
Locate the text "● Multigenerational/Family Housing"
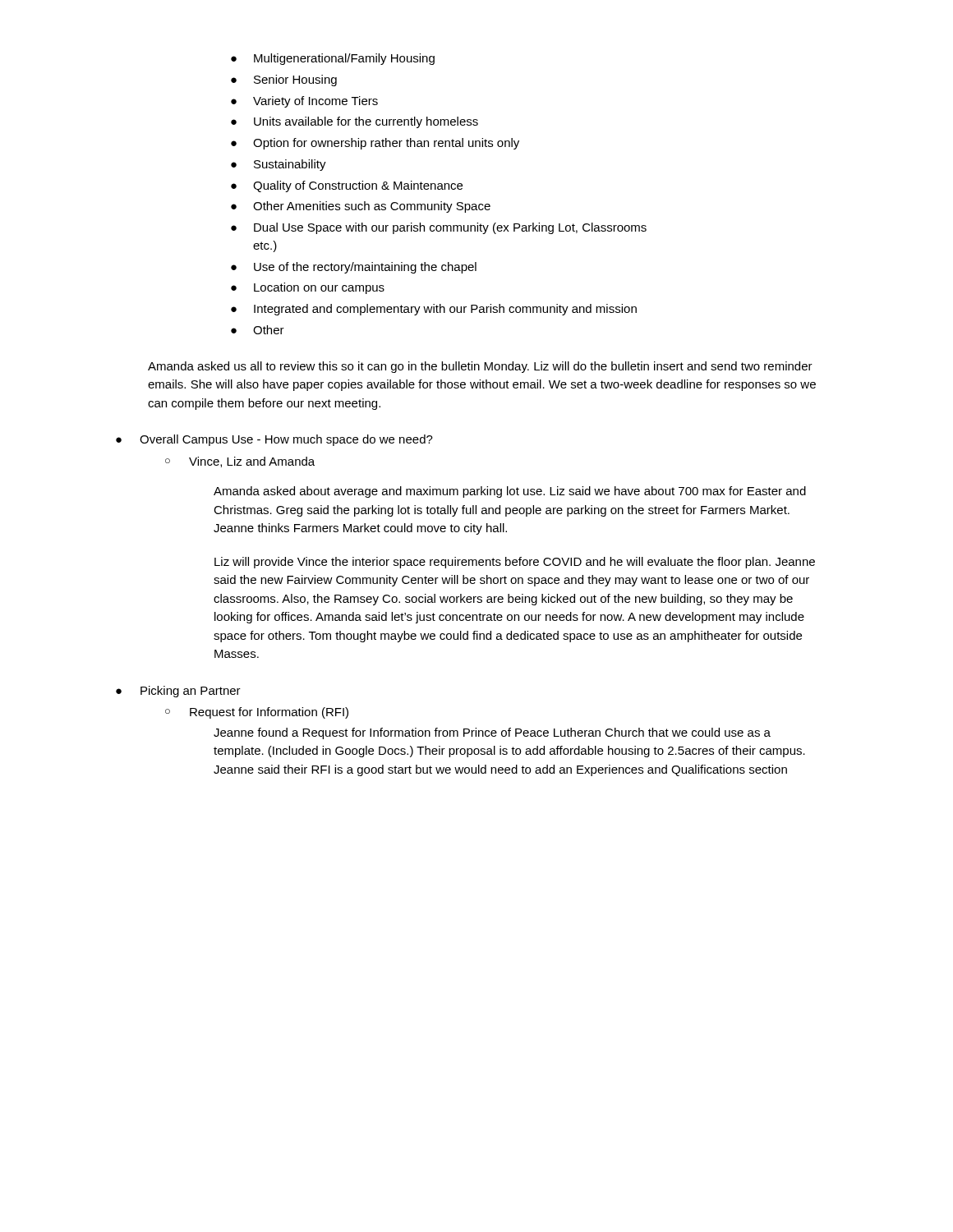tap(333, 58)
